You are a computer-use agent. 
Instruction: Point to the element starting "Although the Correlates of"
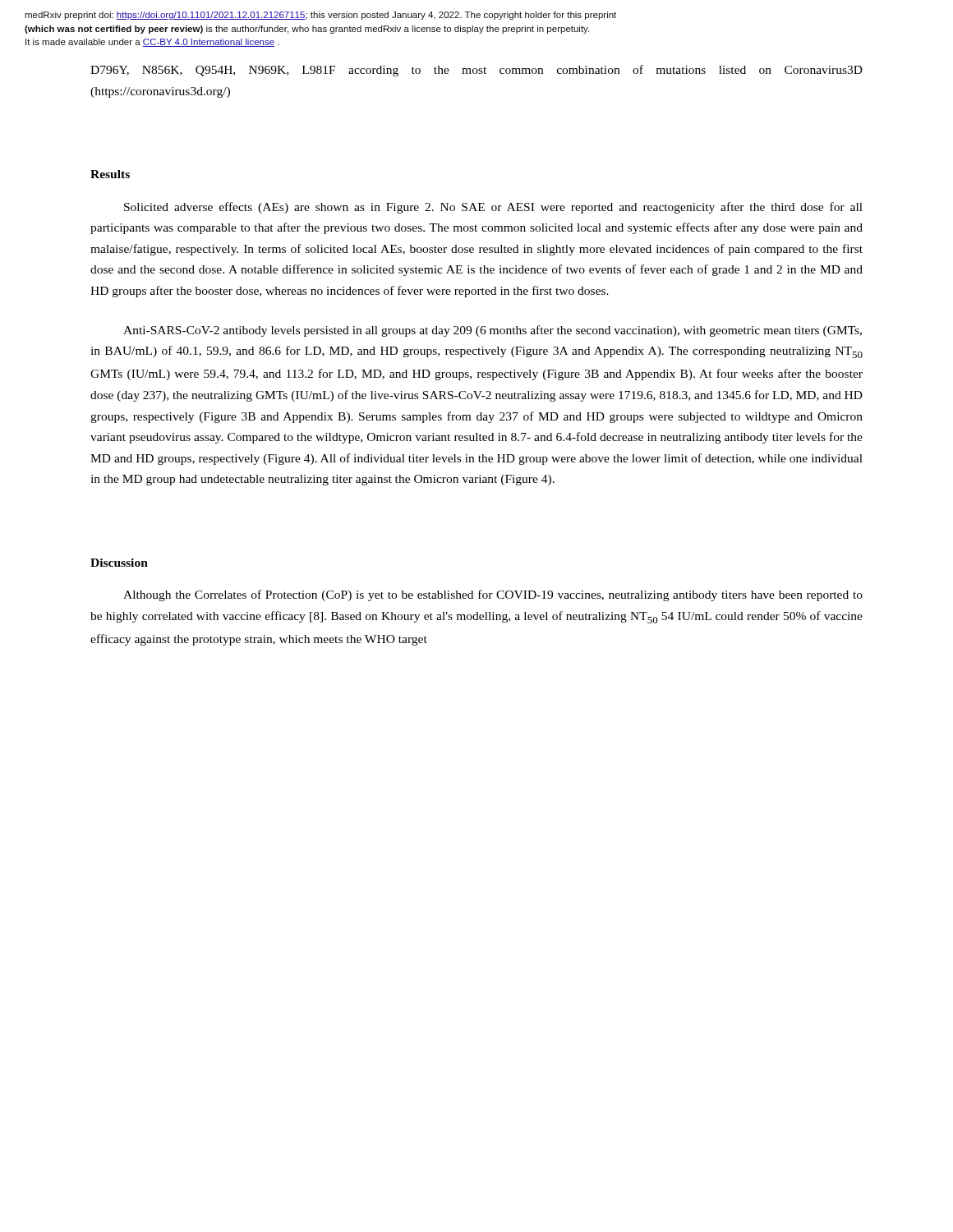pyautogui.click(x=476, y=617)
